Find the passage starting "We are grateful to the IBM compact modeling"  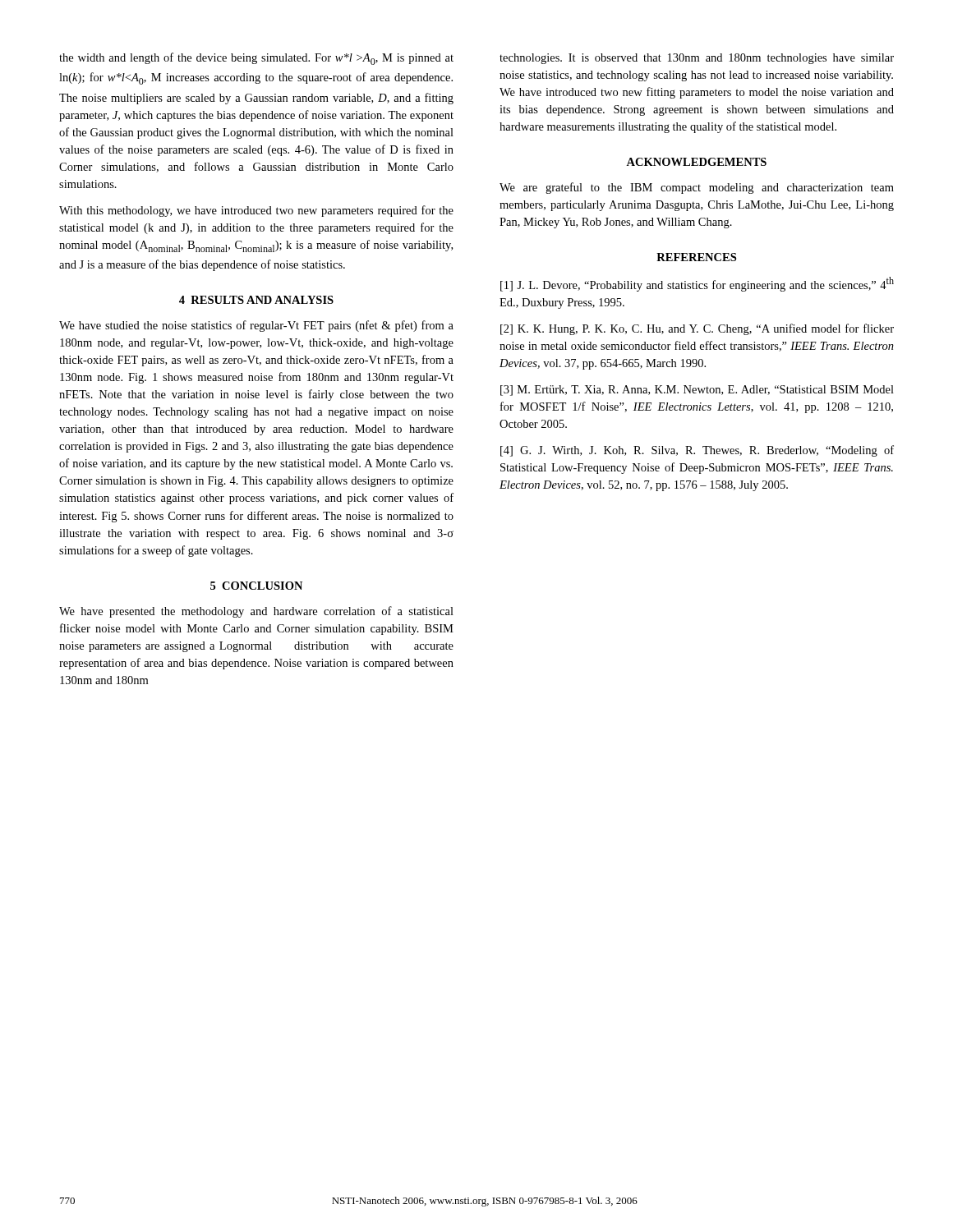[697, 205]
